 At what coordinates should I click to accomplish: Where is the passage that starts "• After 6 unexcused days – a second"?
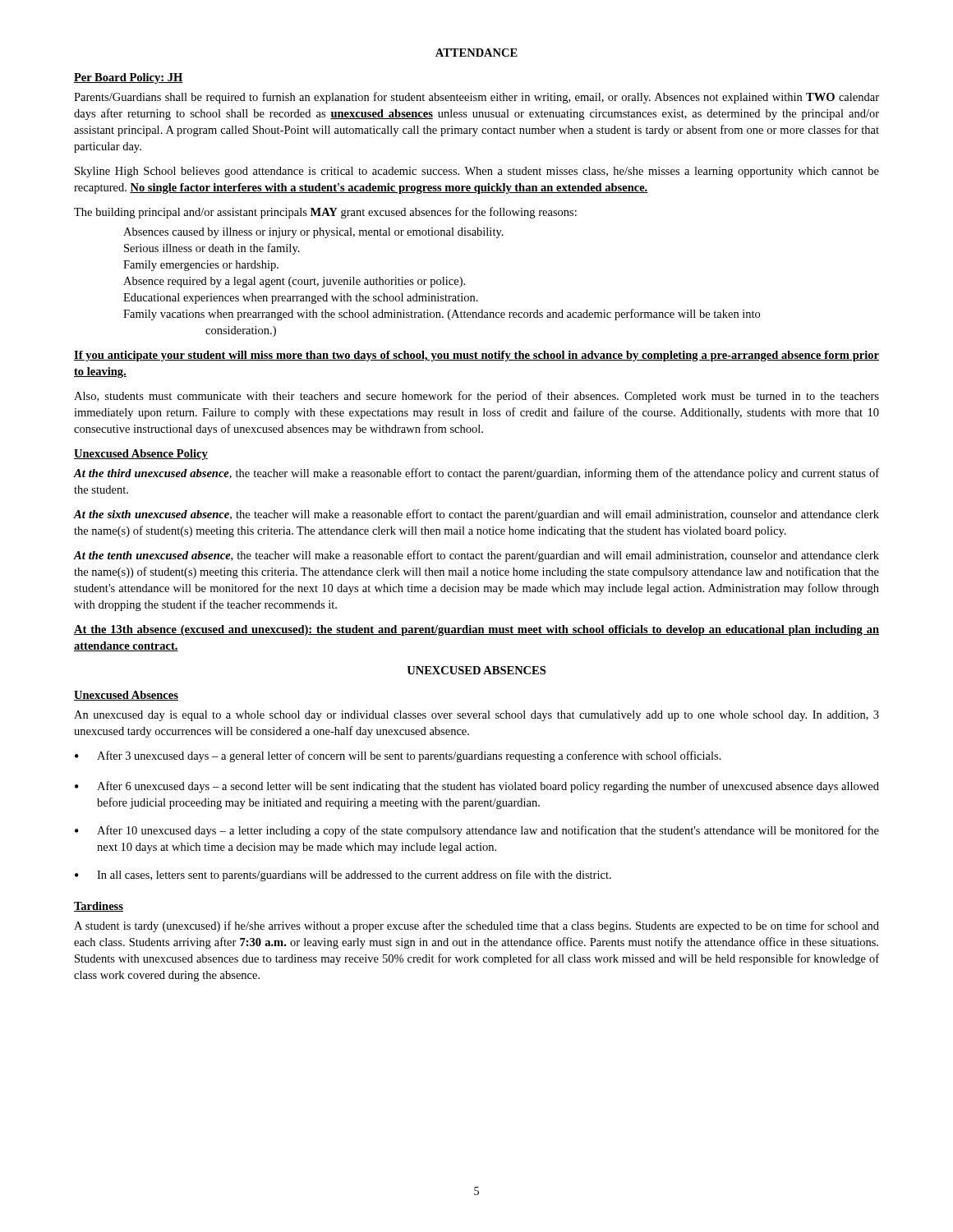point(476,795)
